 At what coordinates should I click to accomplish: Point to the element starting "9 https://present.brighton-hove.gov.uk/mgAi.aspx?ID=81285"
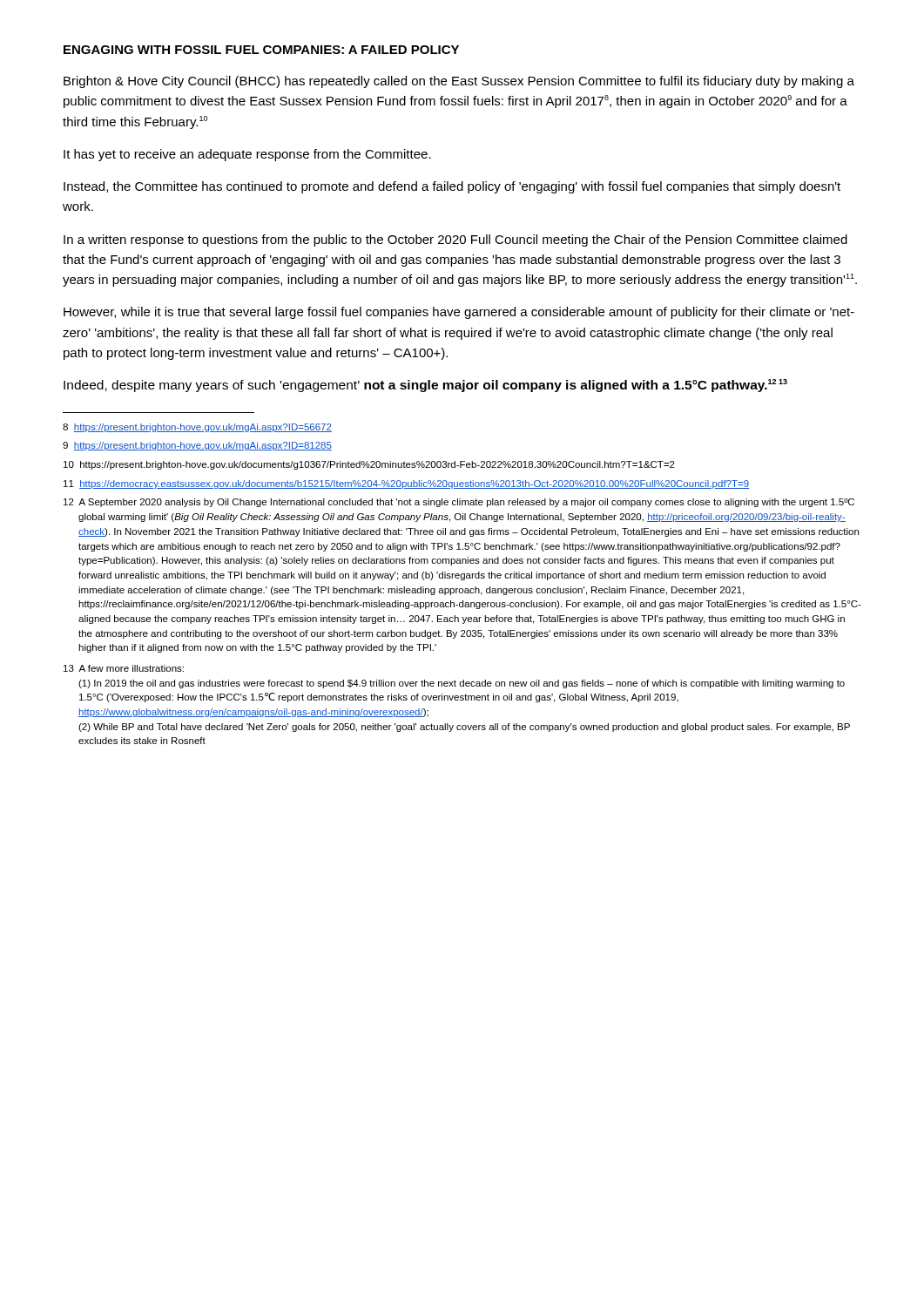tap(197, 446)
